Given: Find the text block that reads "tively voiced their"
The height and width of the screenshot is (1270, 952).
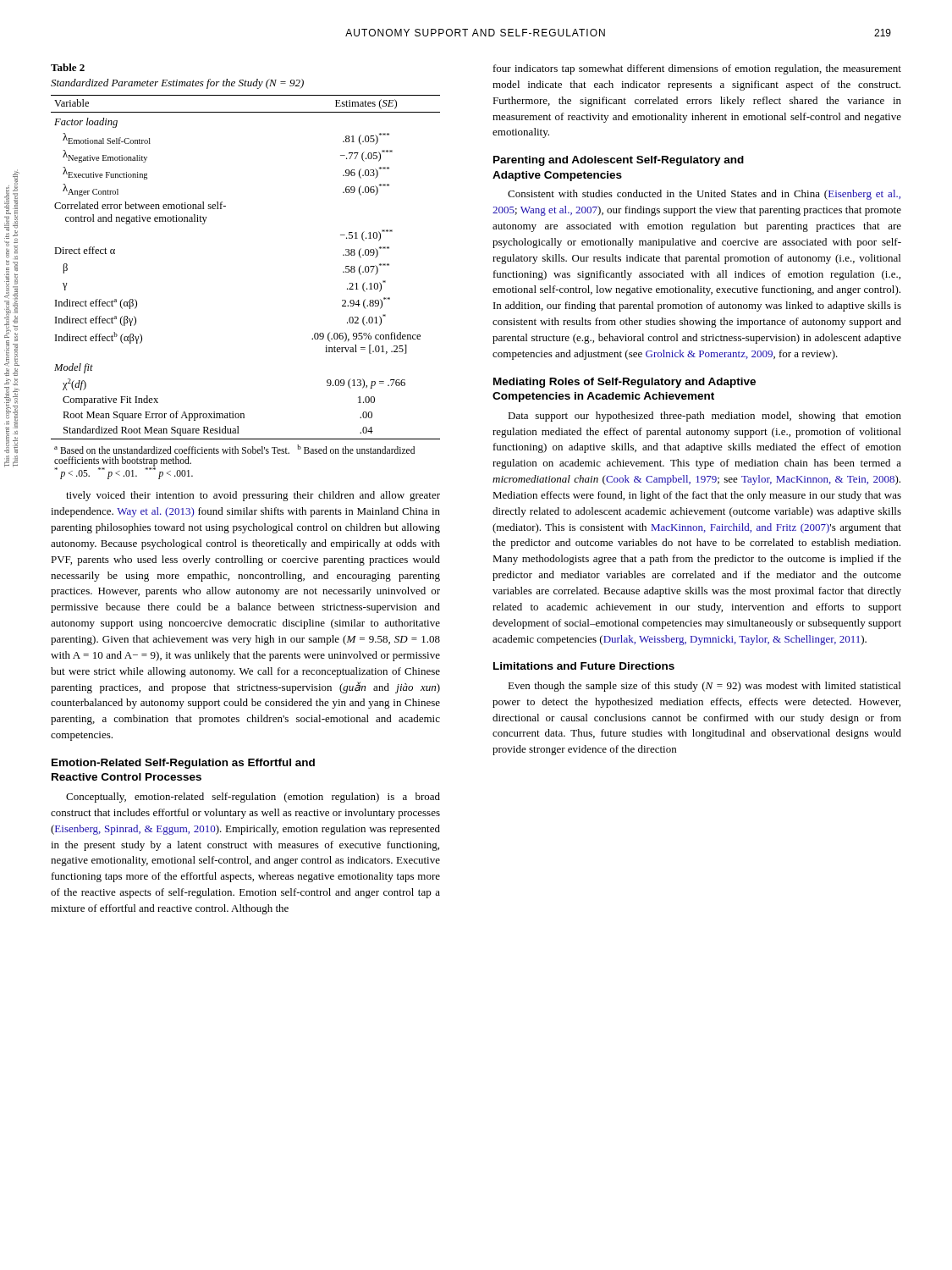Looking at the screenshot, I should 245,615.
